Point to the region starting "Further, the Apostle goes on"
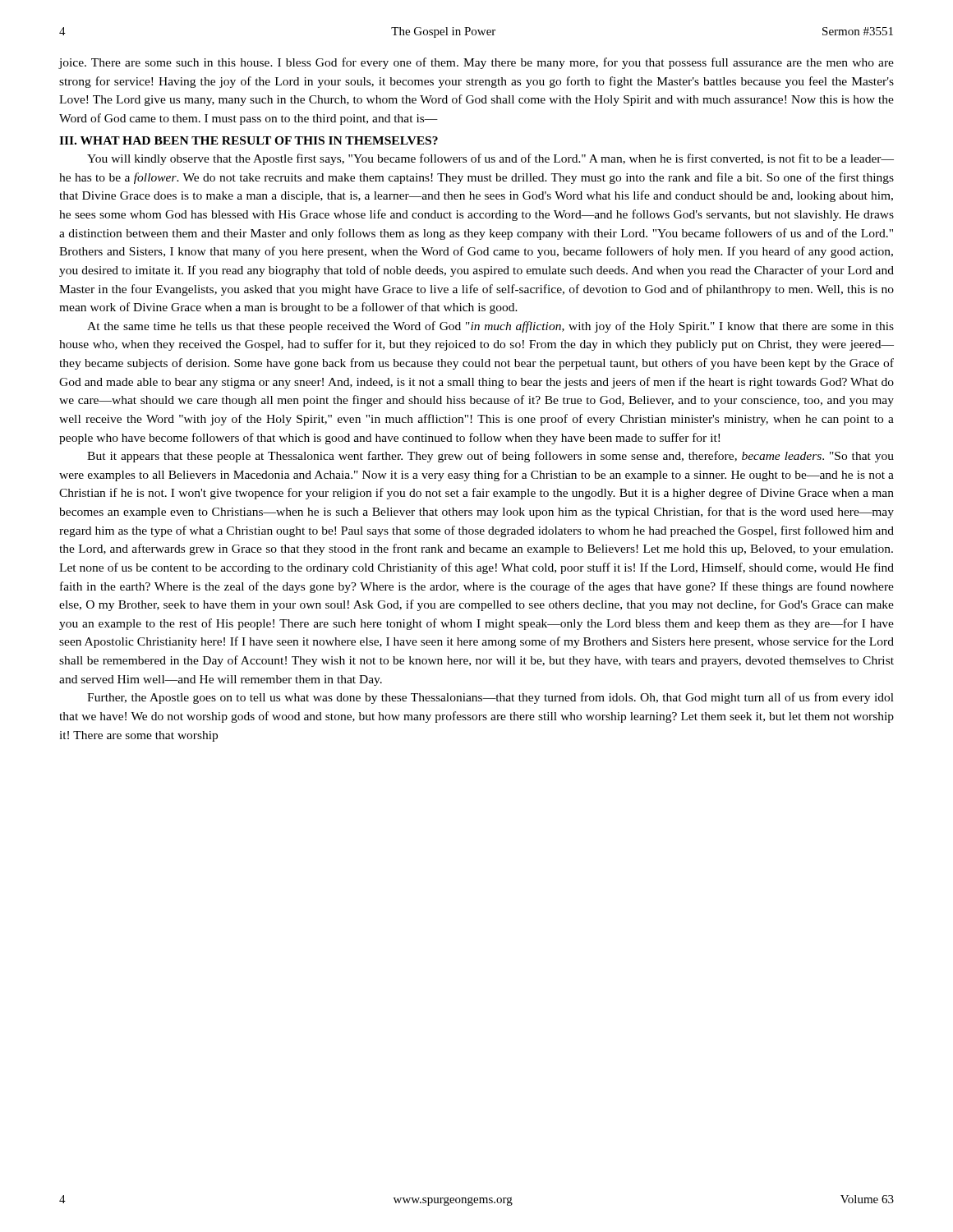 (476, 716)
